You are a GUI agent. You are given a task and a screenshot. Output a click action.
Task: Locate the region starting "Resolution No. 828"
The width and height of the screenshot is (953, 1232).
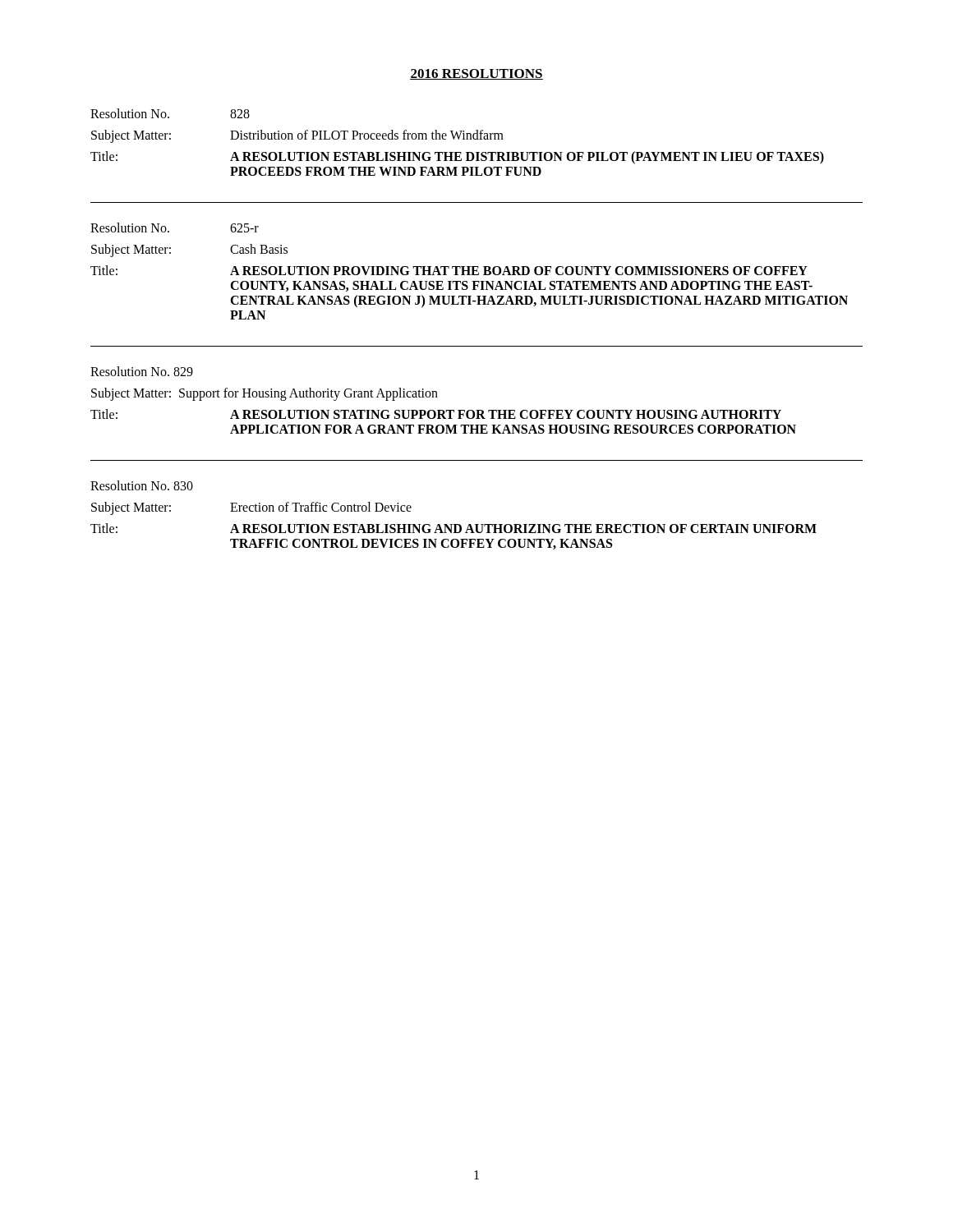pyautogui.click(x=170, y=113)
